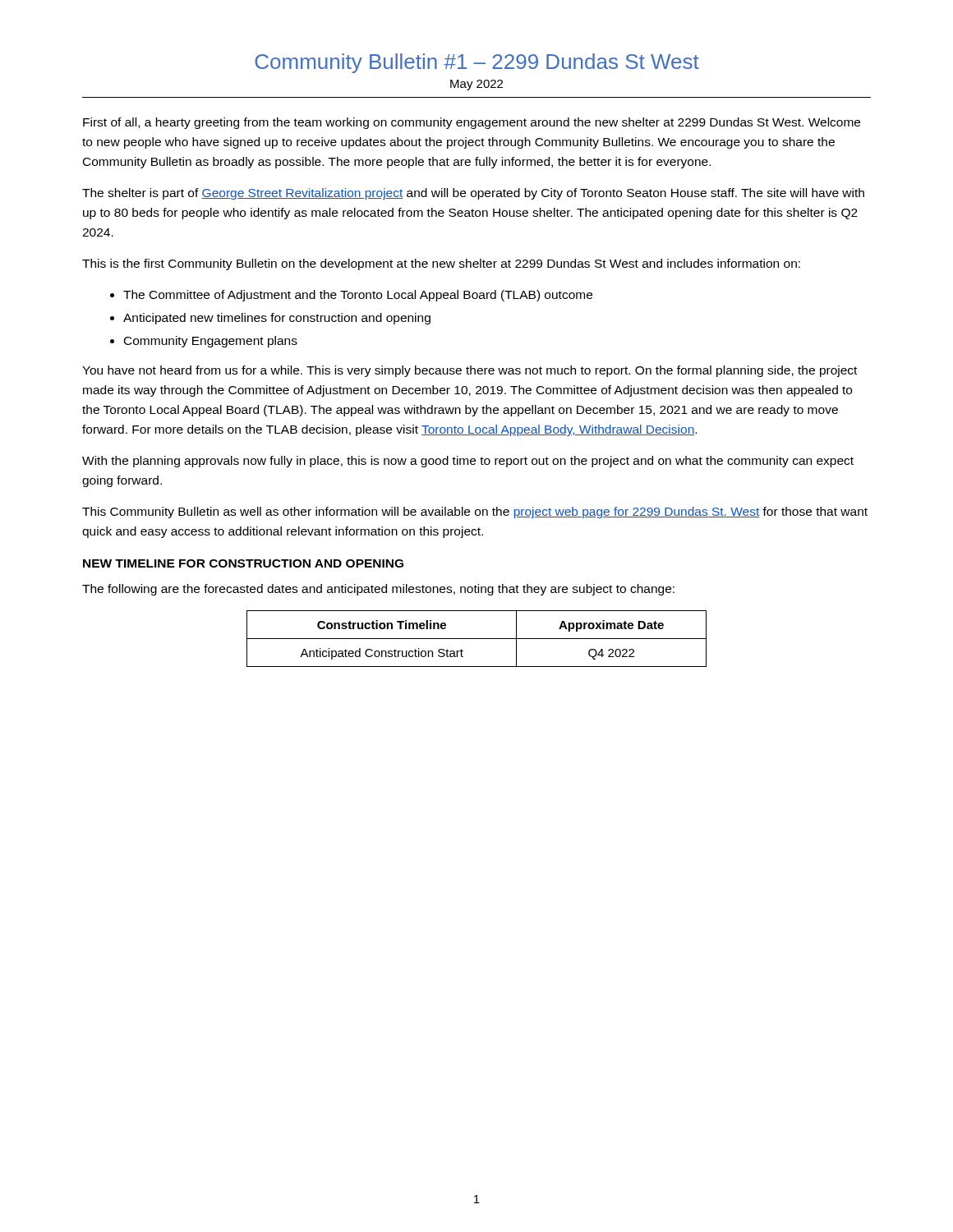Image resolution: width=953 pixels, height=1232 pixels.
Task: Locate the element starting "Community Bulletin #1"
Action: tap(476, 62)
